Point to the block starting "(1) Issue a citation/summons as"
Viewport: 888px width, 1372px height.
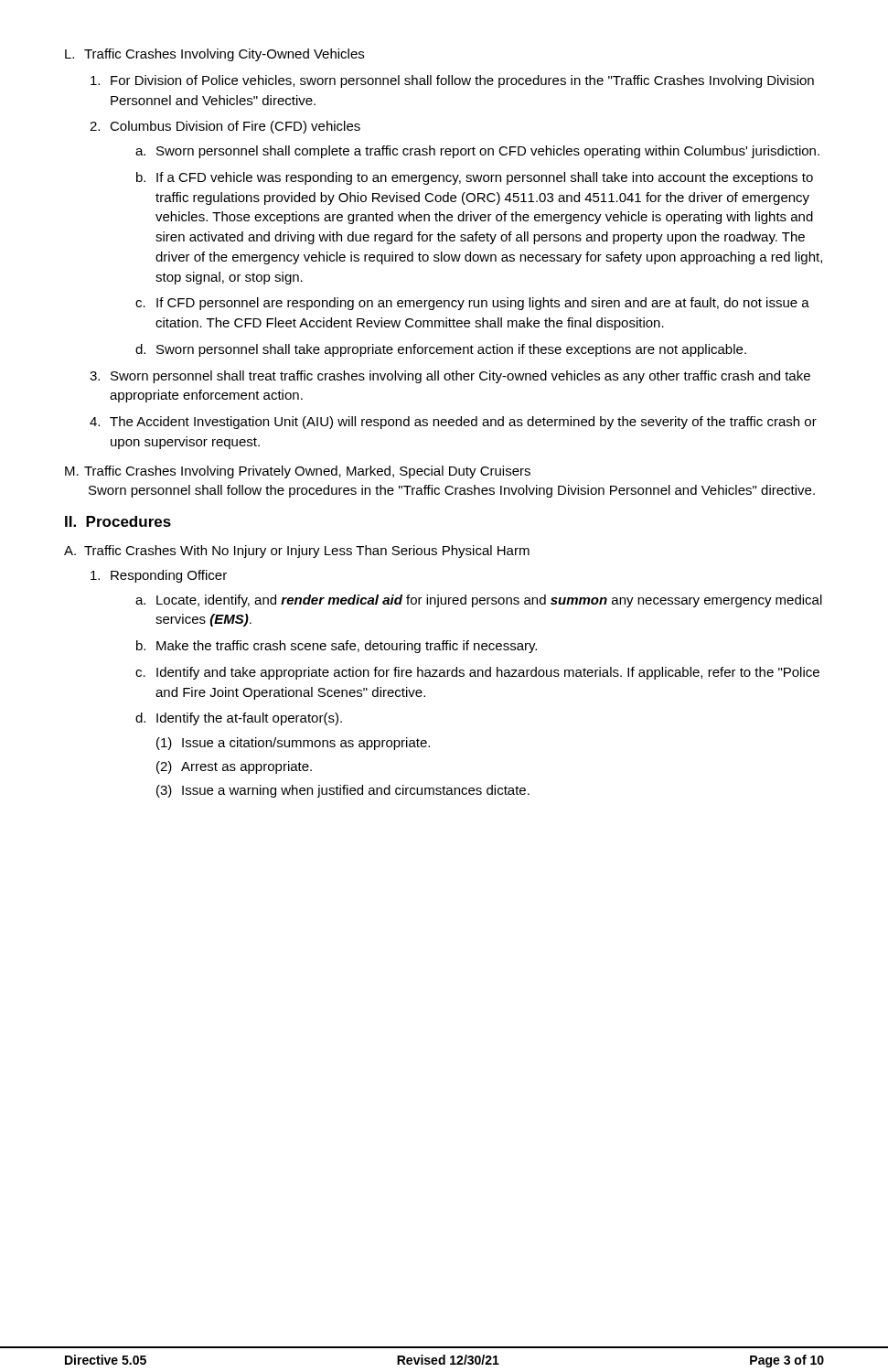(x=293, y=744)
